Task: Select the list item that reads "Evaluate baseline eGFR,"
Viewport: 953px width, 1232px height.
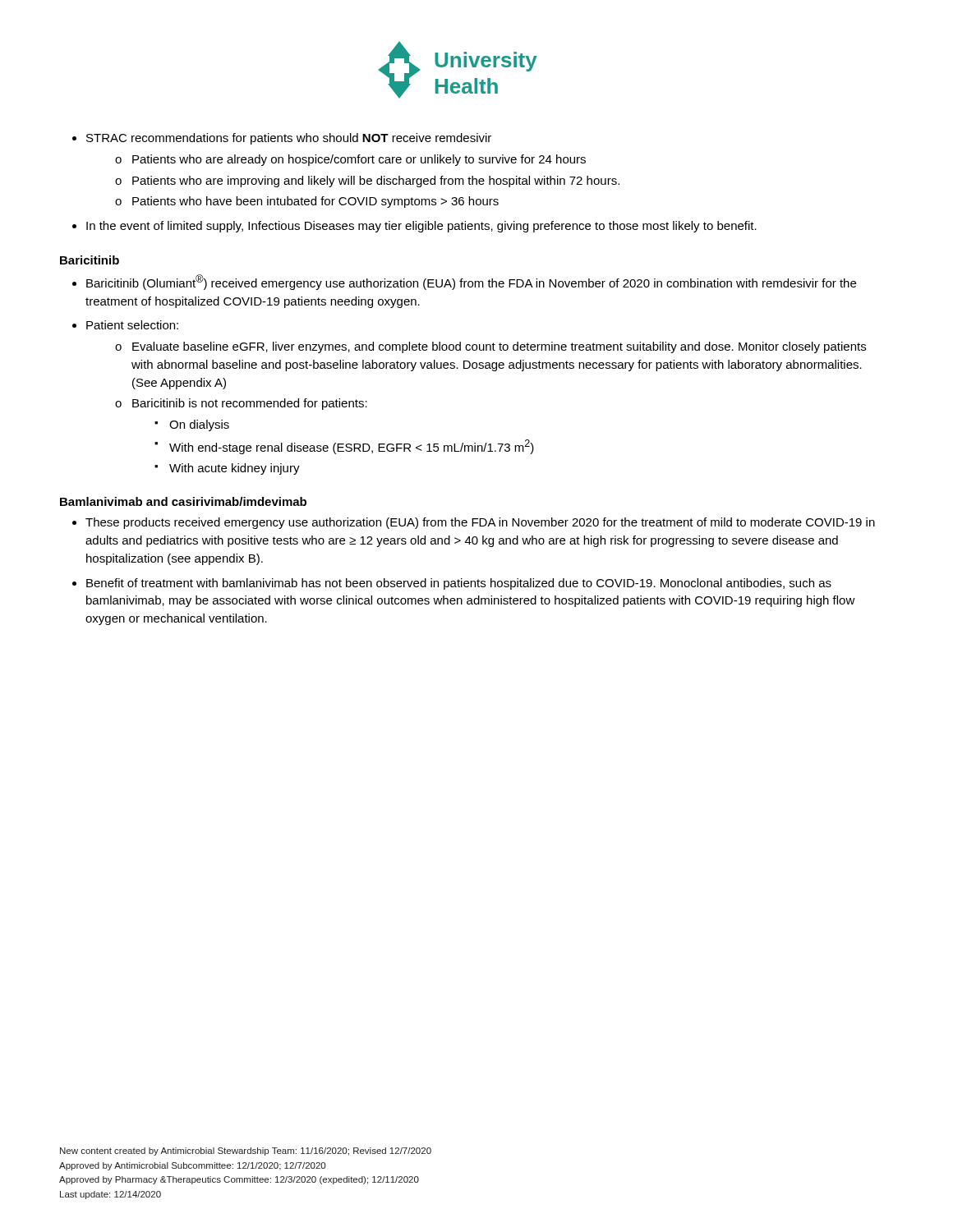Action: pyautogui.click(x=499, y=364)
